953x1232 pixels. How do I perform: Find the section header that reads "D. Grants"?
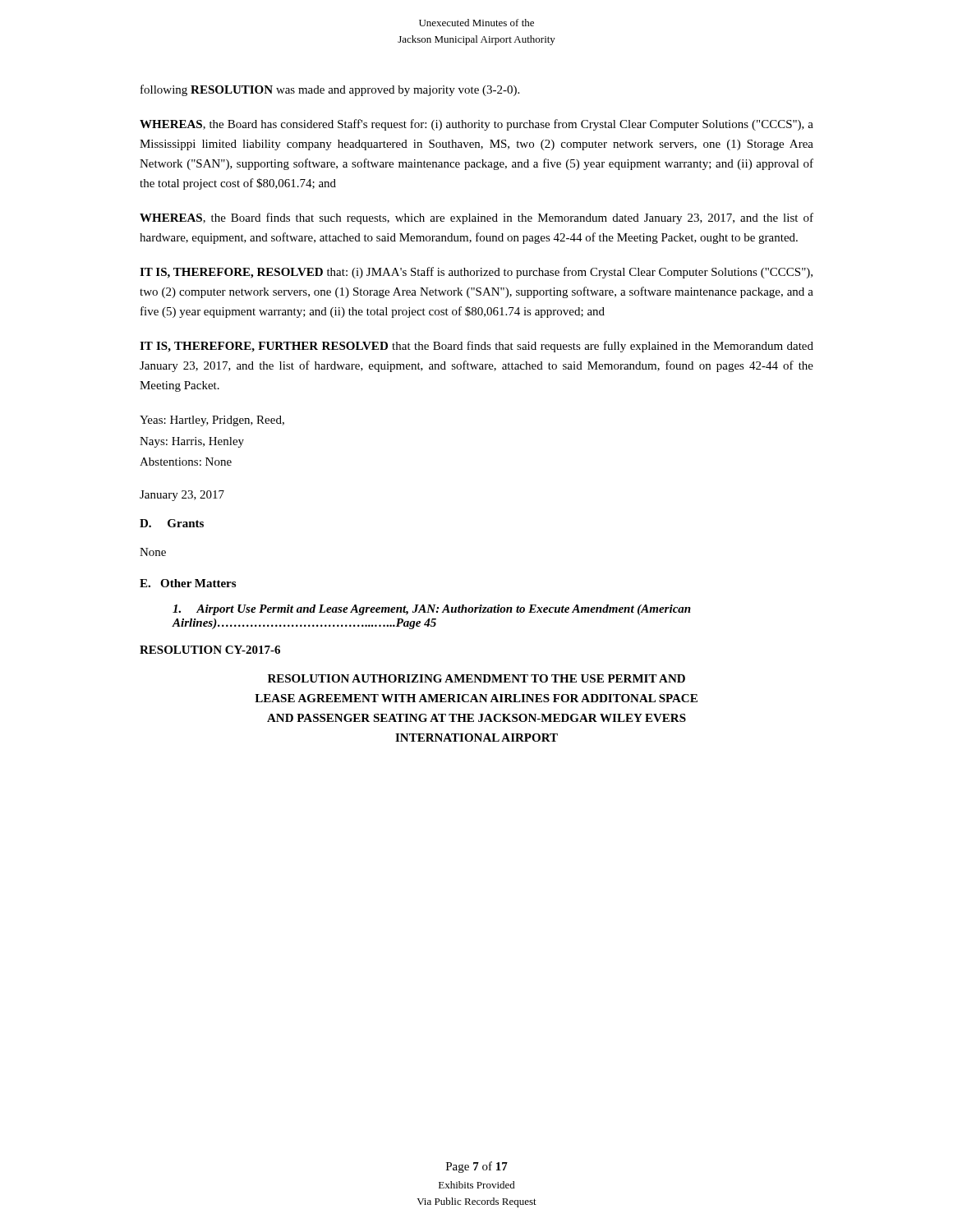[172, 523]
